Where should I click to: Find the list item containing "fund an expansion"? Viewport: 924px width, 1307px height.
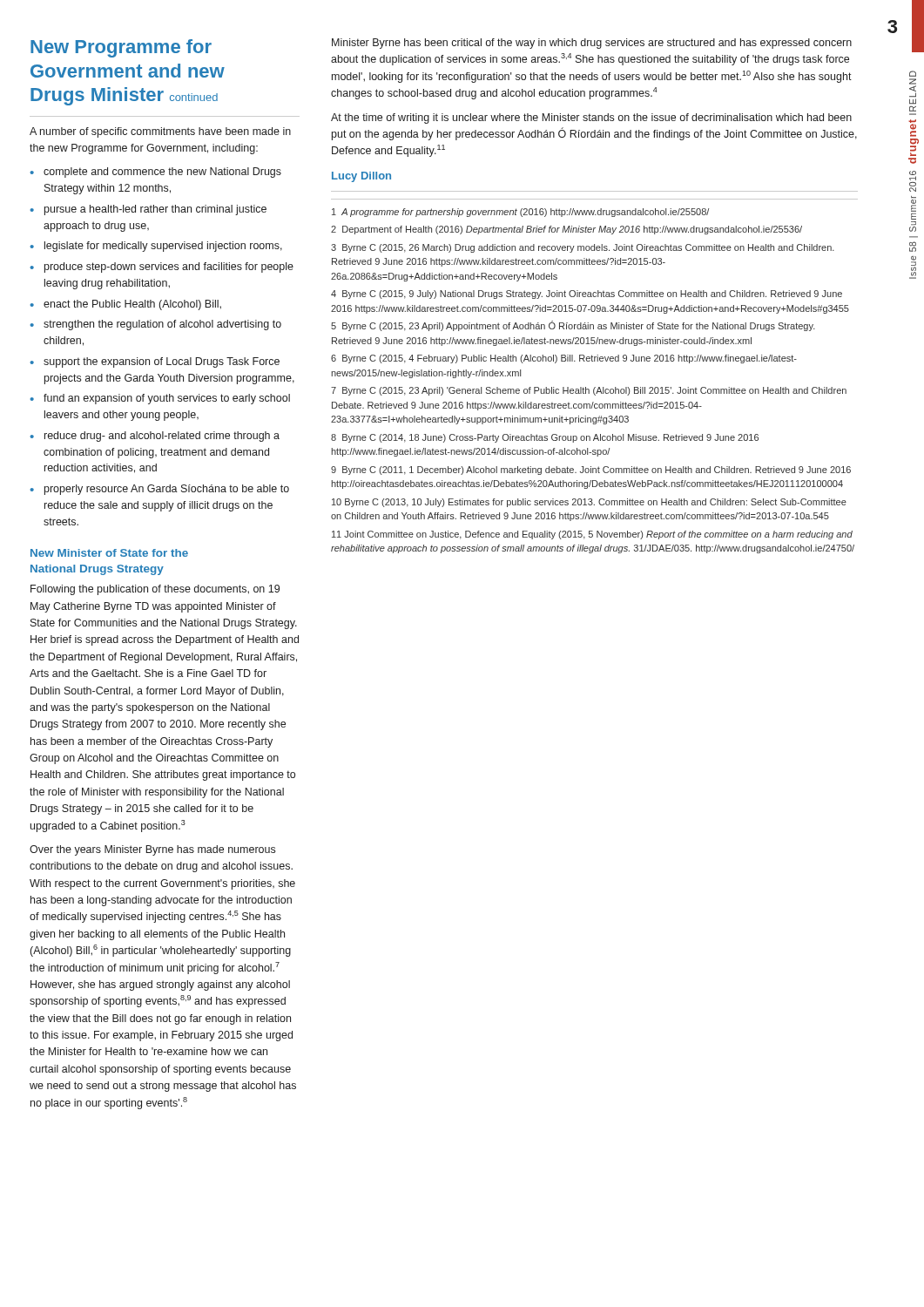(x=167, y=407)
